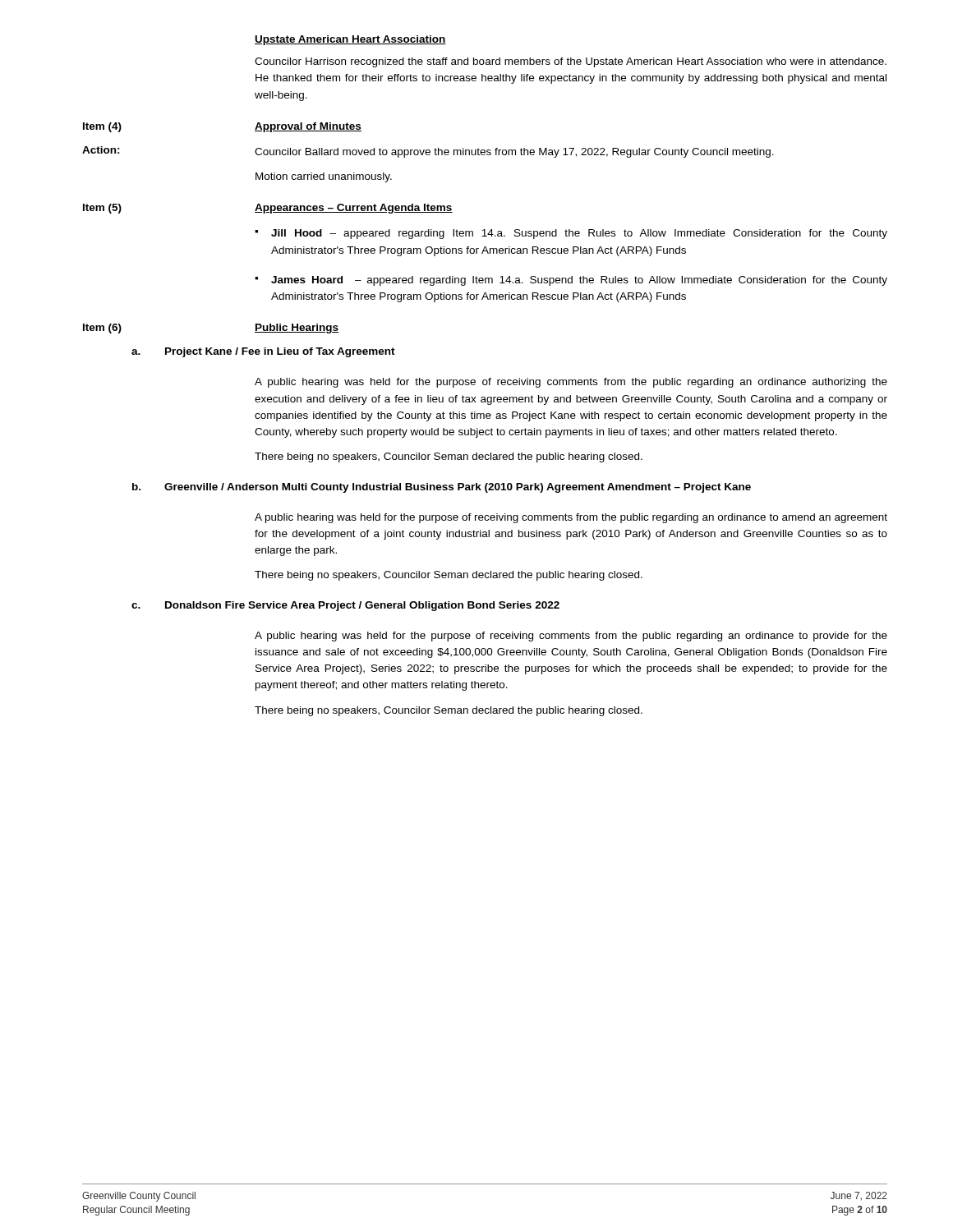
Task: Find the element starting "Councilor Ballard moved"
Action: coord(515,151)
